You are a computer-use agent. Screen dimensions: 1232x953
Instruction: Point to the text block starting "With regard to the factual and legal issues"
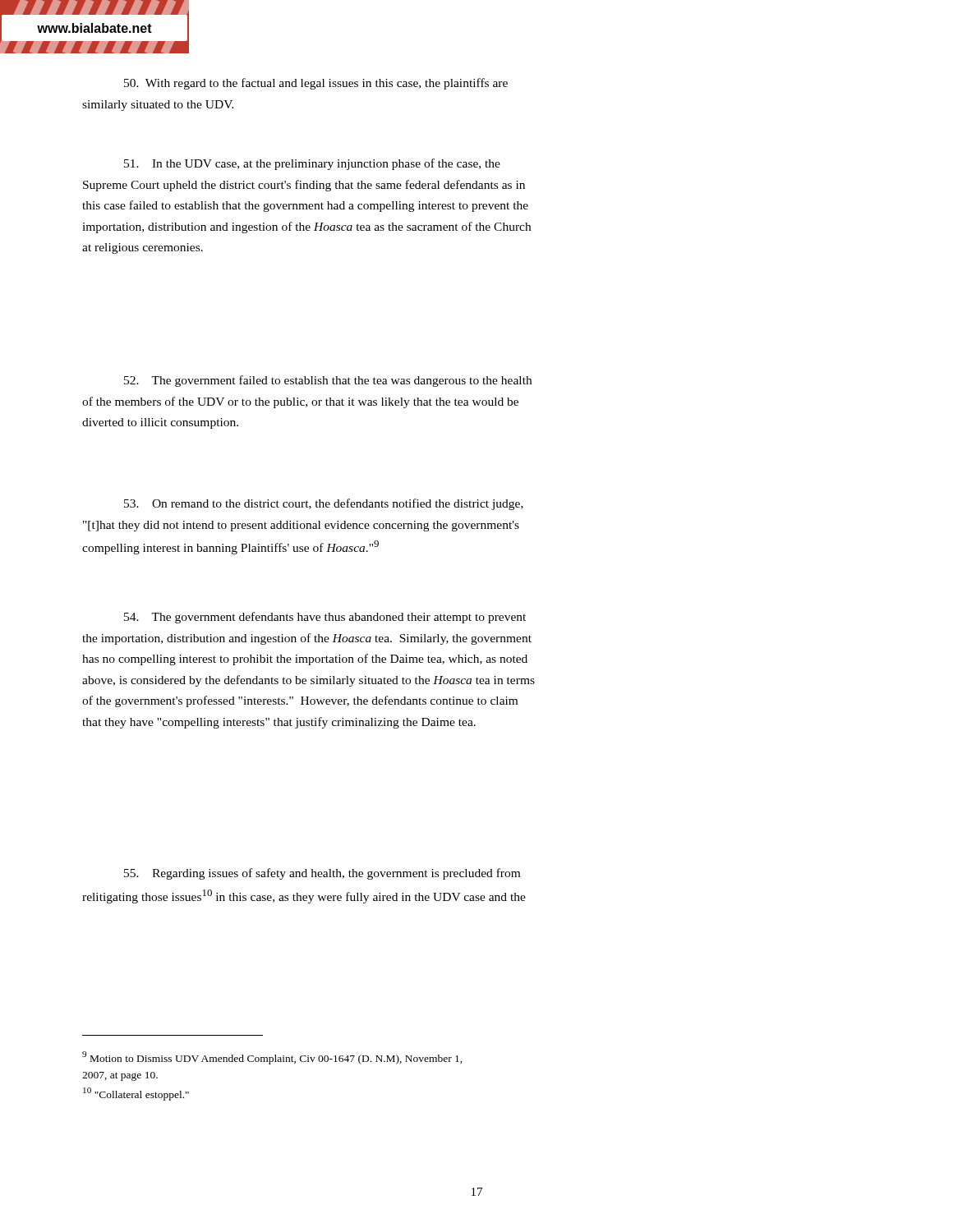tap(295, 91)
